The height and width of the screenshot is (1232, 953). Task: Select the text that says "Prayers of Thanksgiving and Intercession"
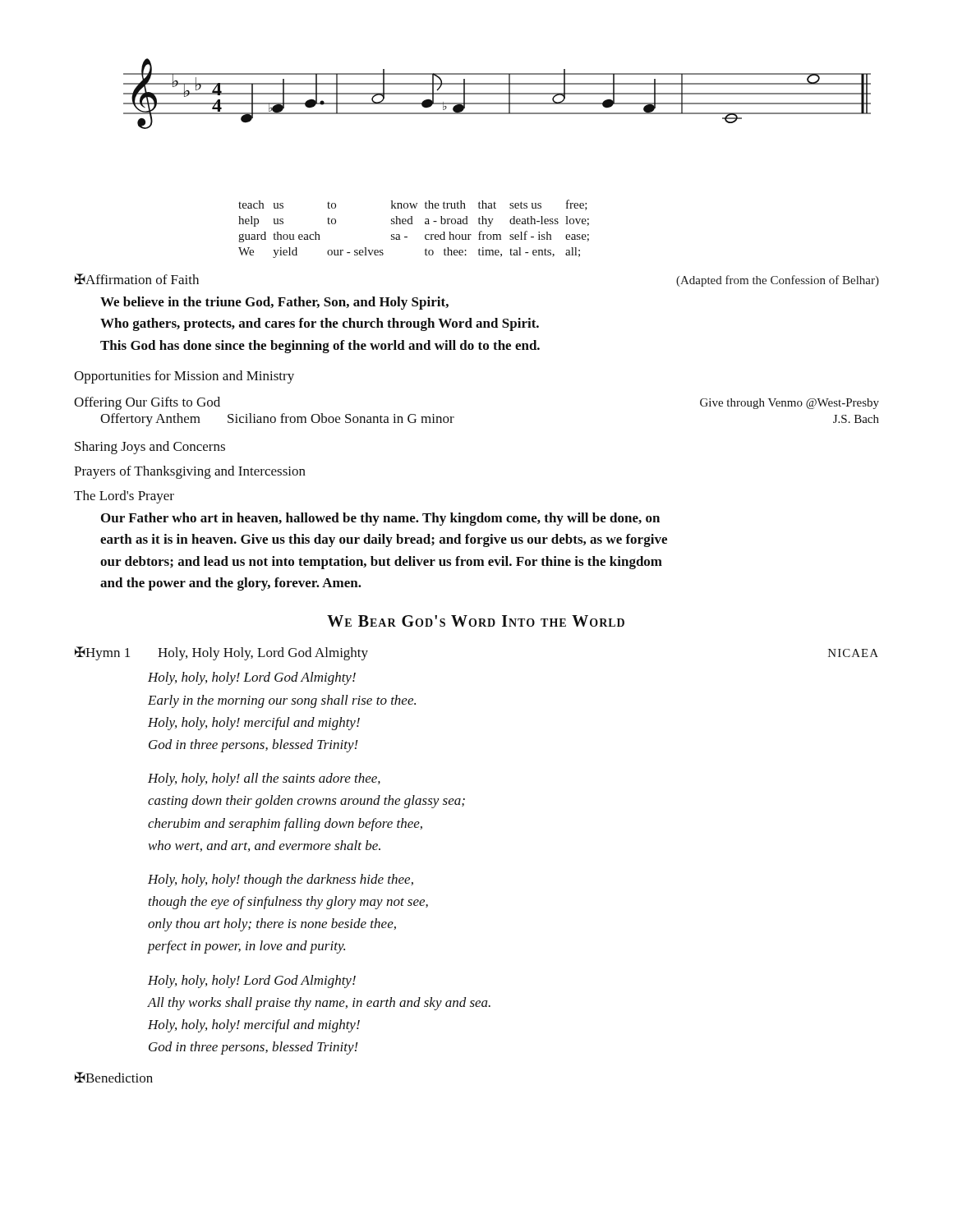point(190,471)
